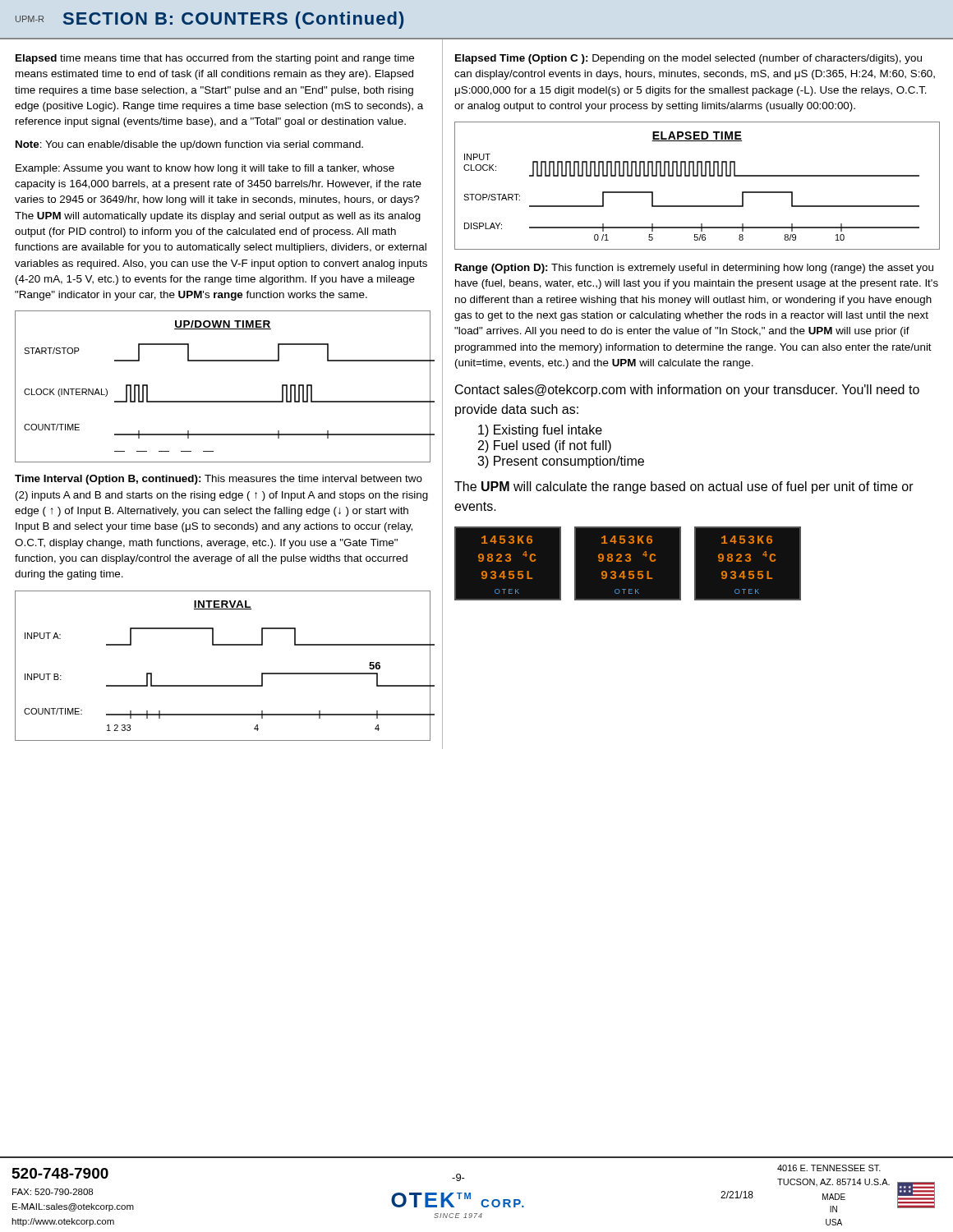The height and width of the screenshot is (1232, 953).
Task: Find the illustration
Action: [x=697, y=564]
